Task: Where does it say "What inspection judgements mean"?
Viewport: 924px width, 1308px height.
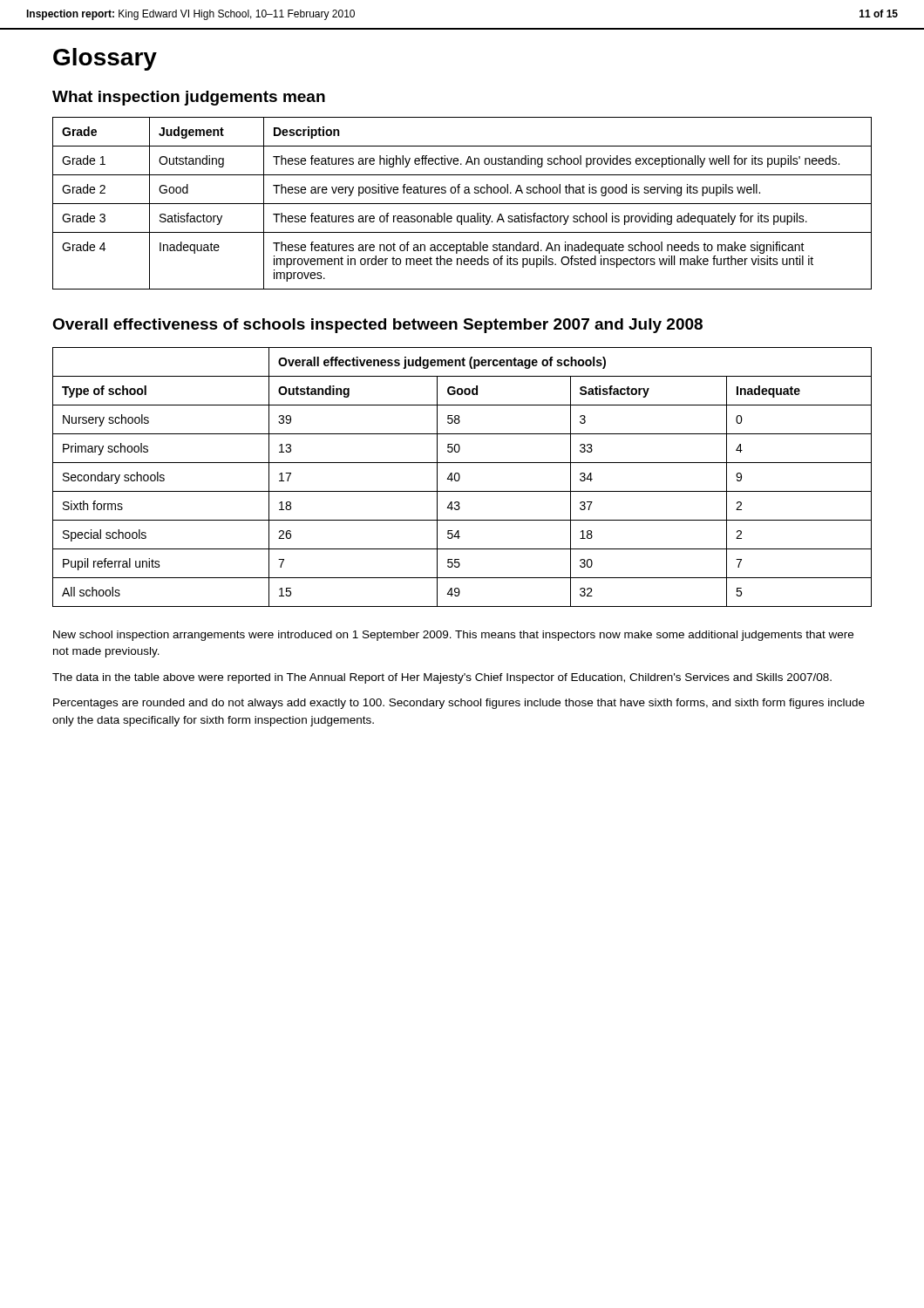Action: point(189,96)
